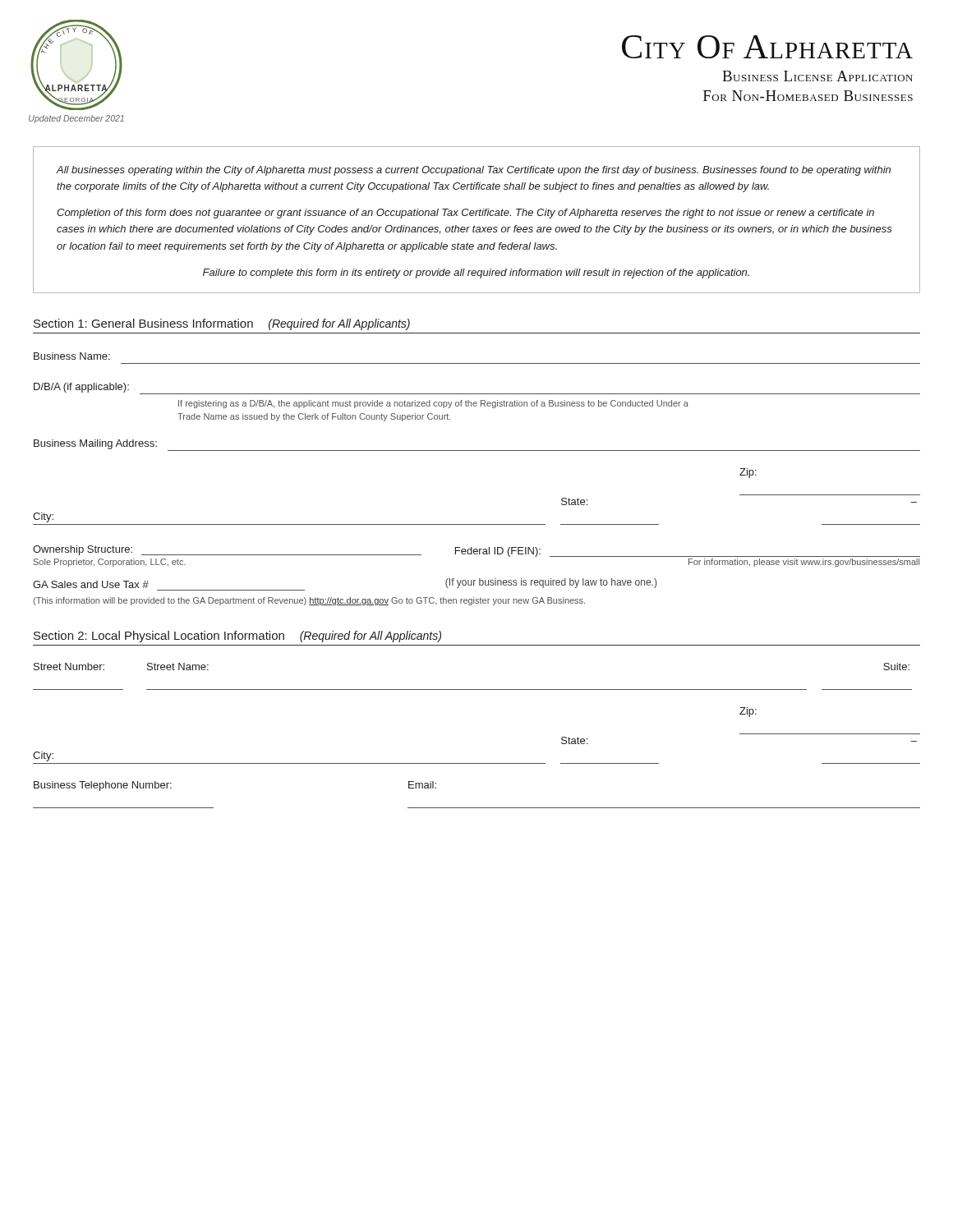Select the block starting "City Of Alpharetta"
This screenshot has width=953, height=1232.
(x=767, y=47)
